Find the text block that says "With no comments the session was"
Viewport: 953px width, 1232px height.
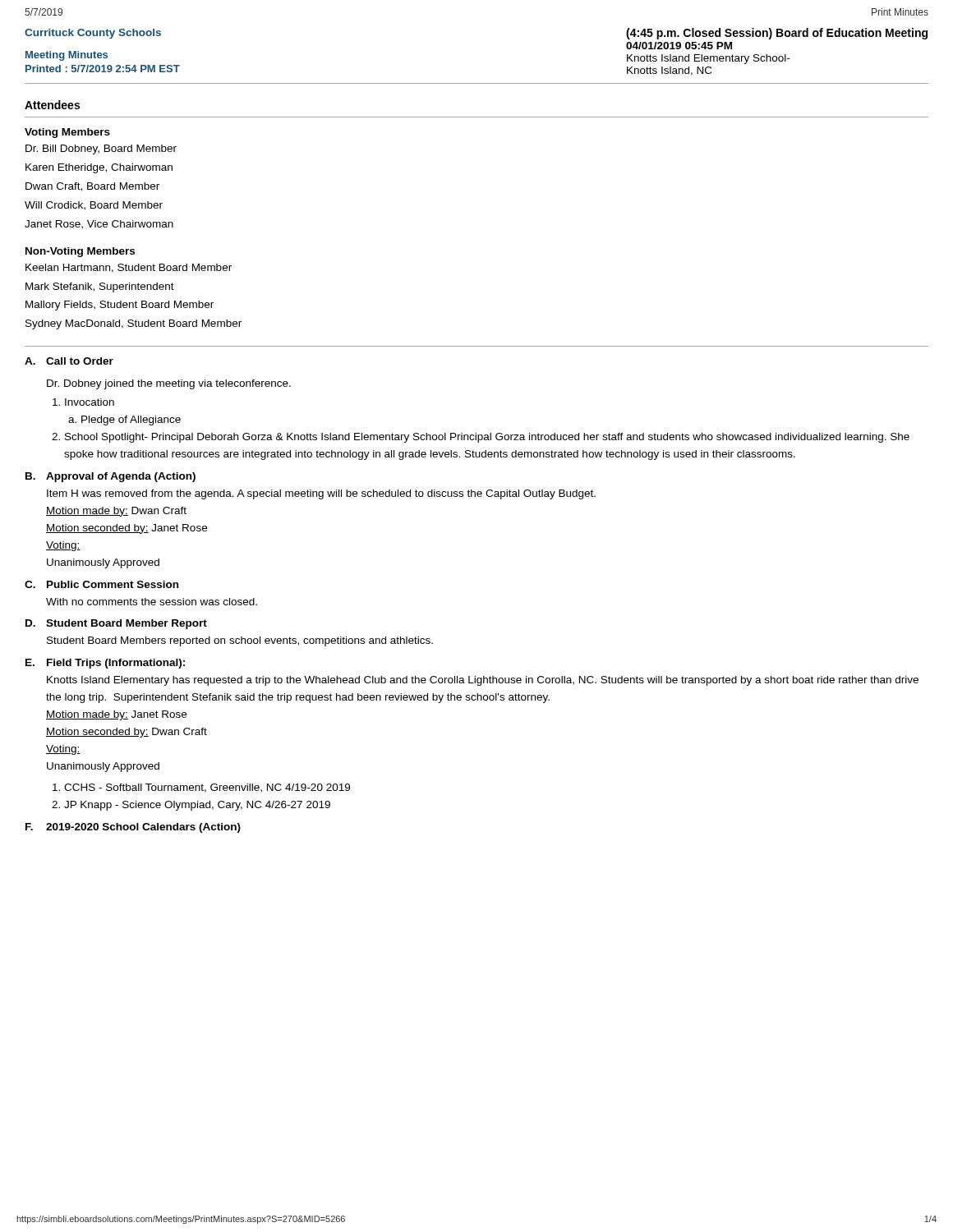click(x=152, y=601)
